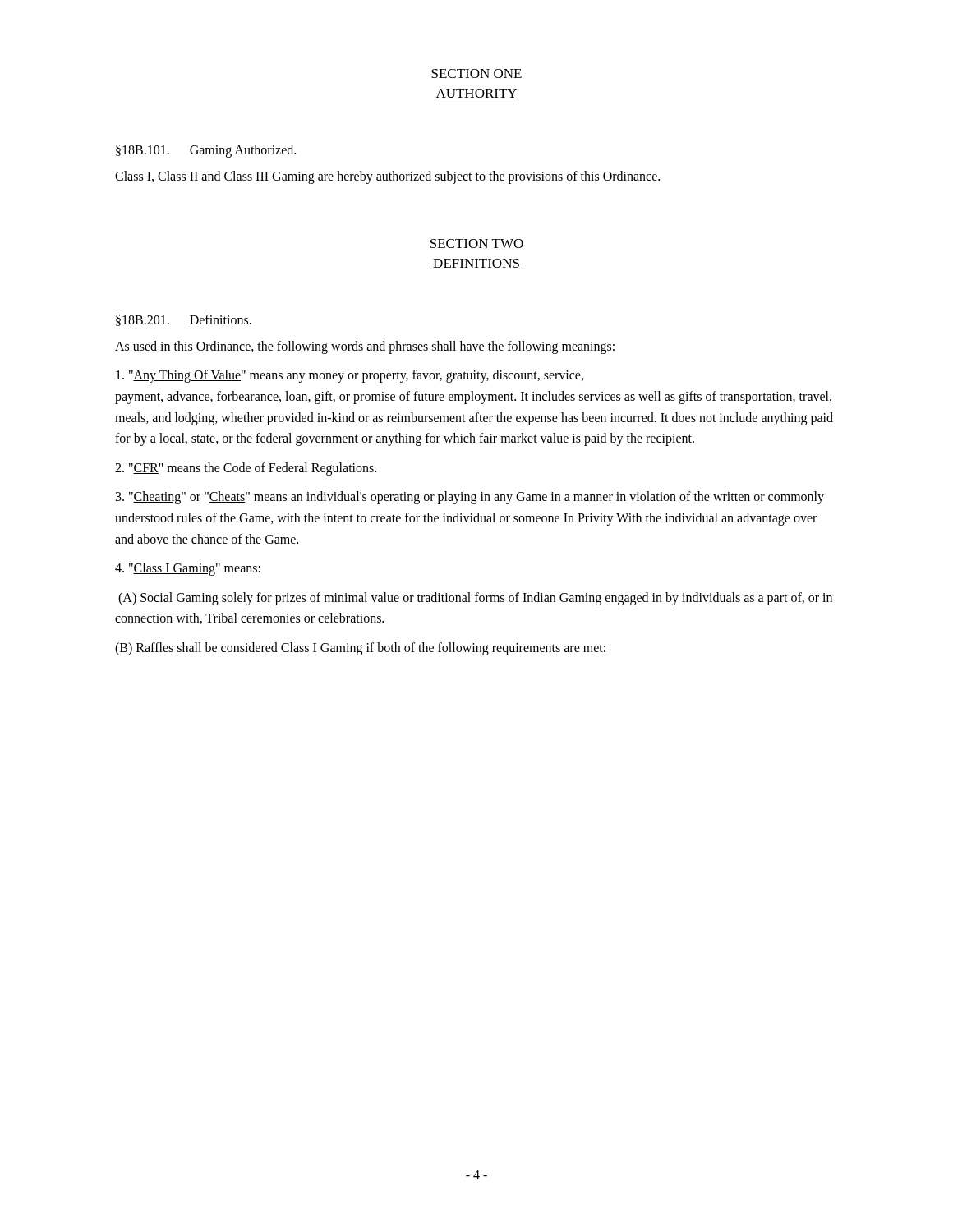Click on the list item with the text "2. "CFR" means the Code"
The image size is (953, 1232).
(246, 468)
